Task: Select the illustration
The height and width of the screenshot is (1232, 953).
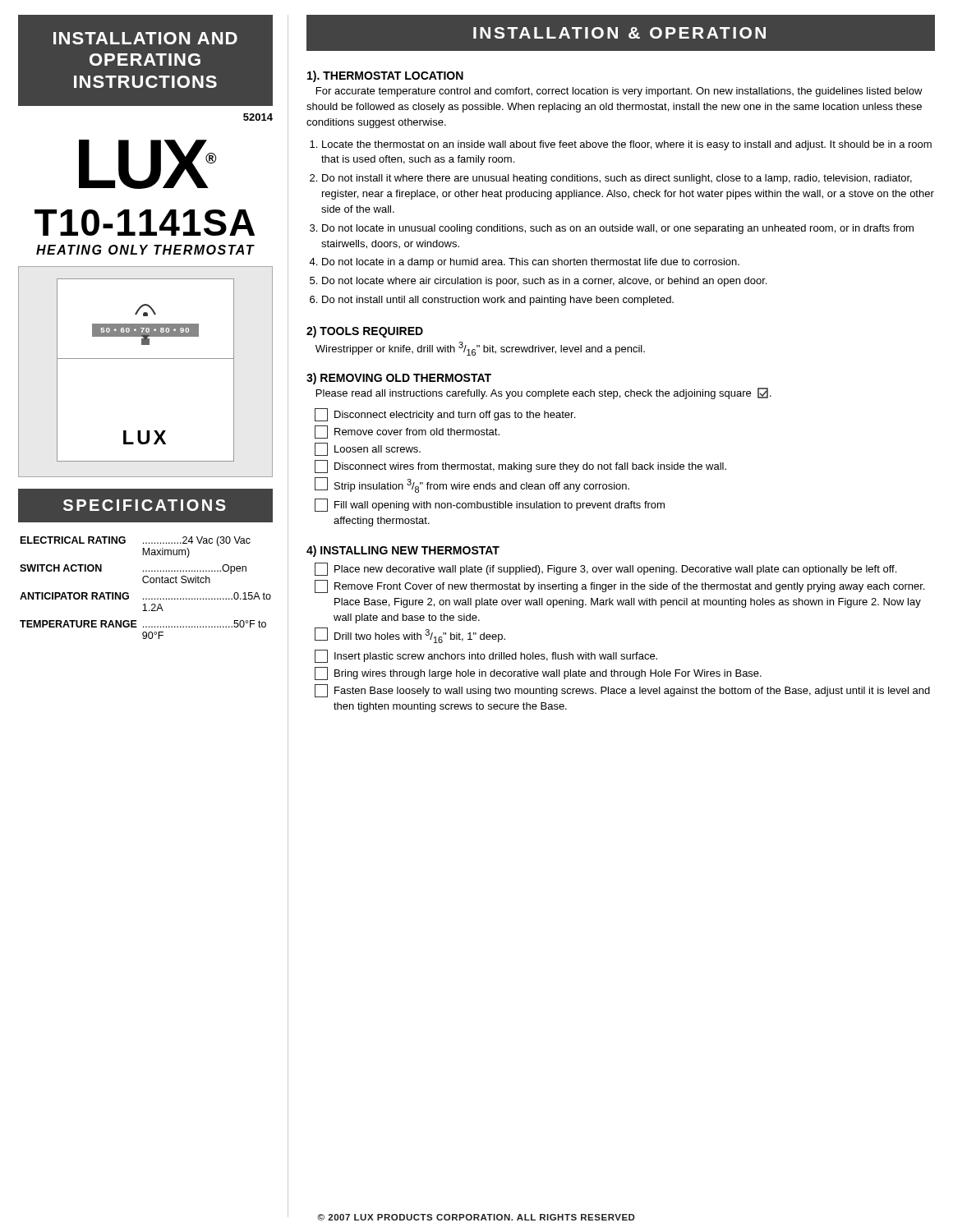Action: 145,372
